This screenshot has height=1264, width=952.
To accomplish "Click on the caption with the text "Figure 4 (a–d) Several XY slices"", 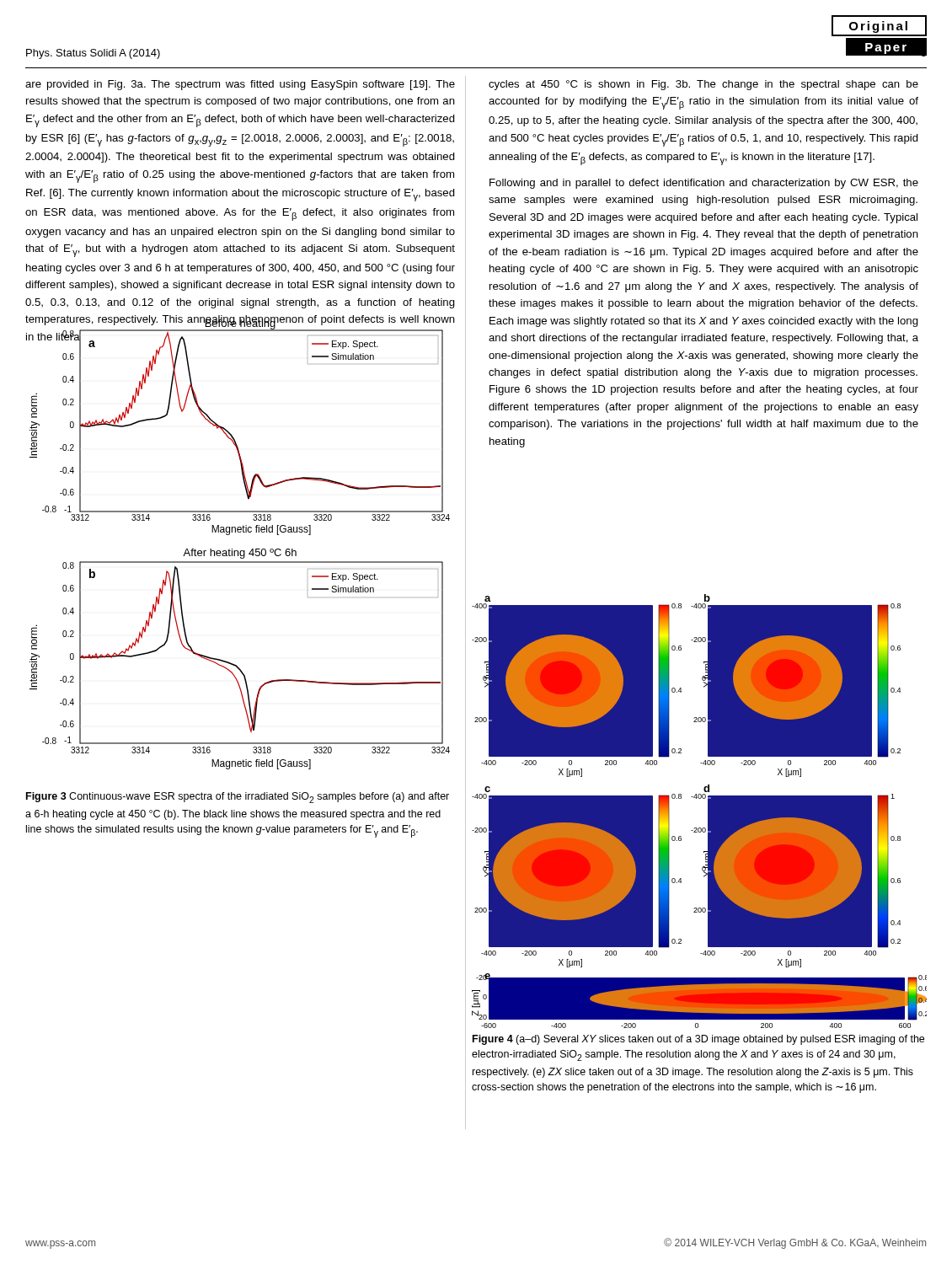I will [x=698, y=1063].
